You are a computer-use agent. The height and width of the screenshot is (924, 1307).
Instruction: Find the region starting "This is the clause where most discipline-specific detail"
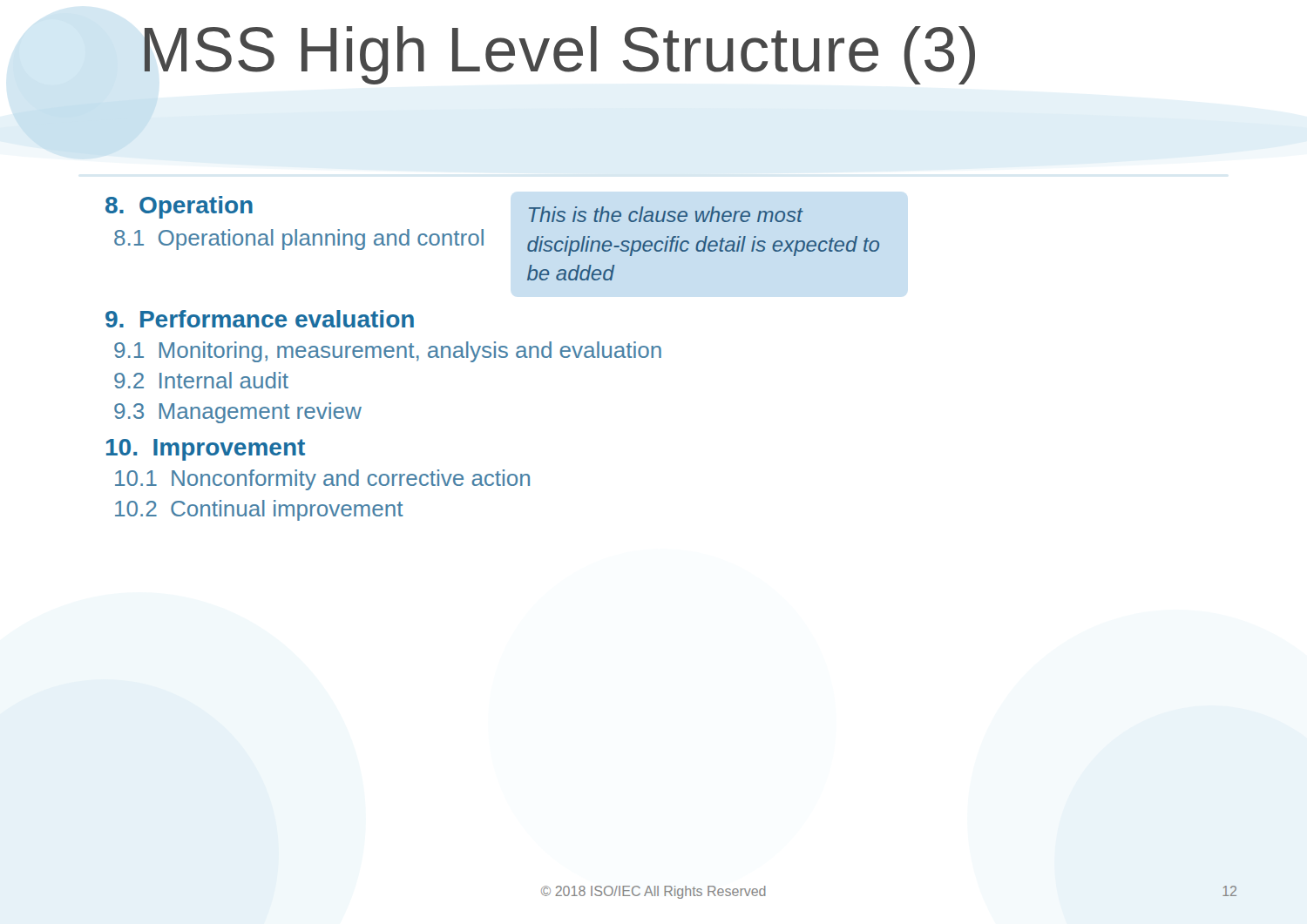tap(703, 244)
